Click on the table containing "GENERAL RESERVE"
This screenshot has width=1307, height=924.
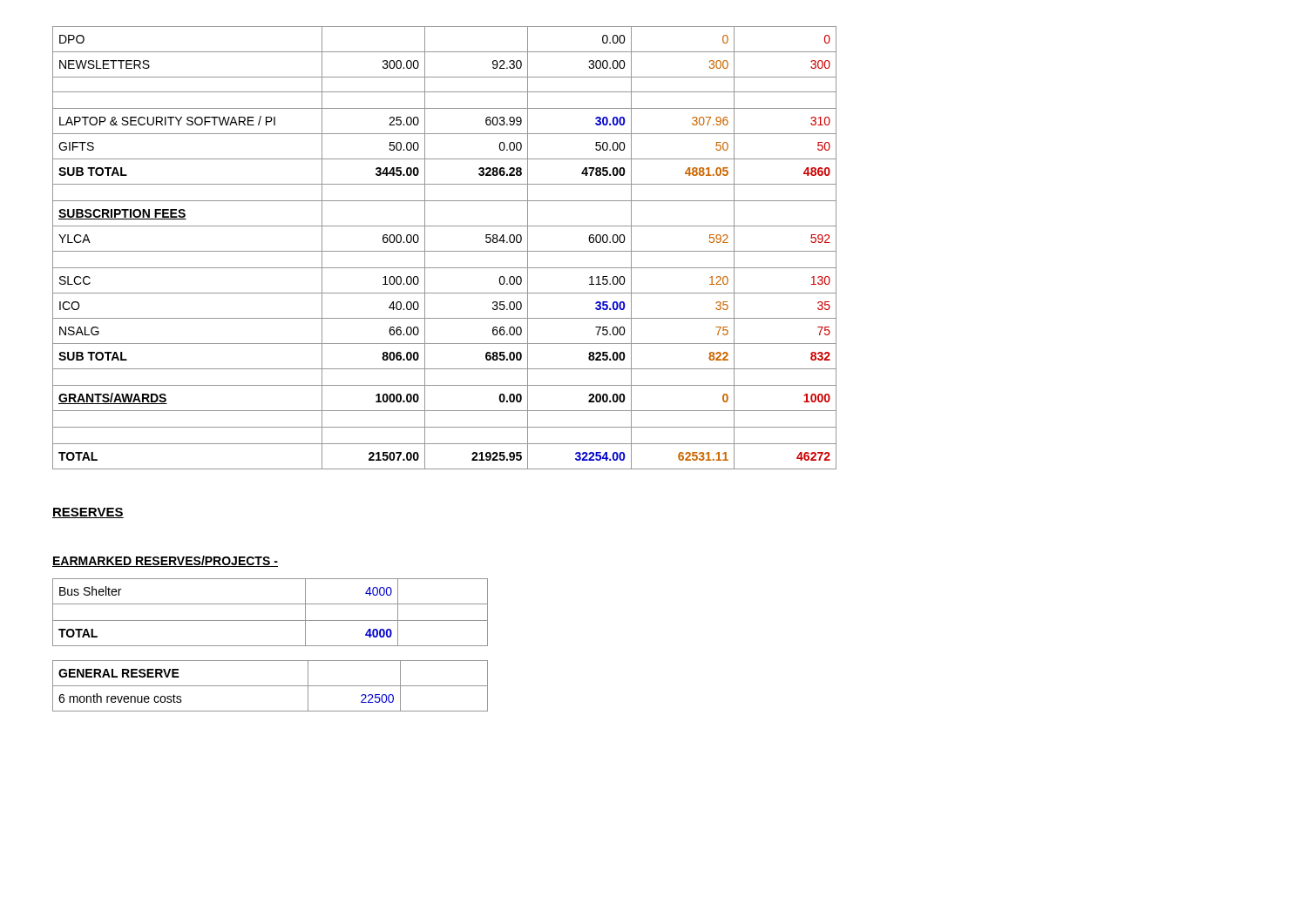[x=654, y=686]
